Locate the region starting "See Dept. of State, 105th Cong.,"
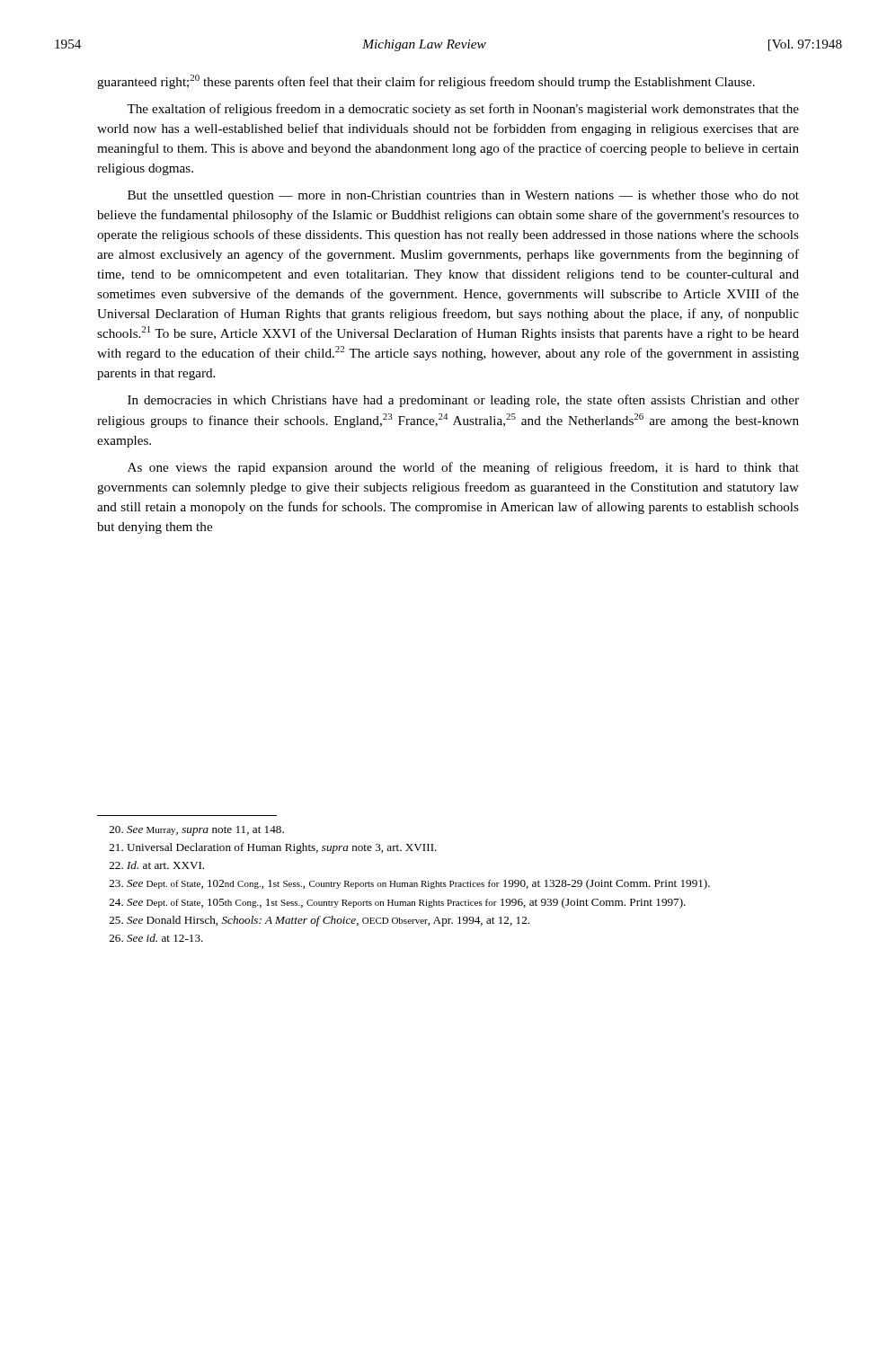The width and height of the screenshot is (896, 1348). pos(448,902)
